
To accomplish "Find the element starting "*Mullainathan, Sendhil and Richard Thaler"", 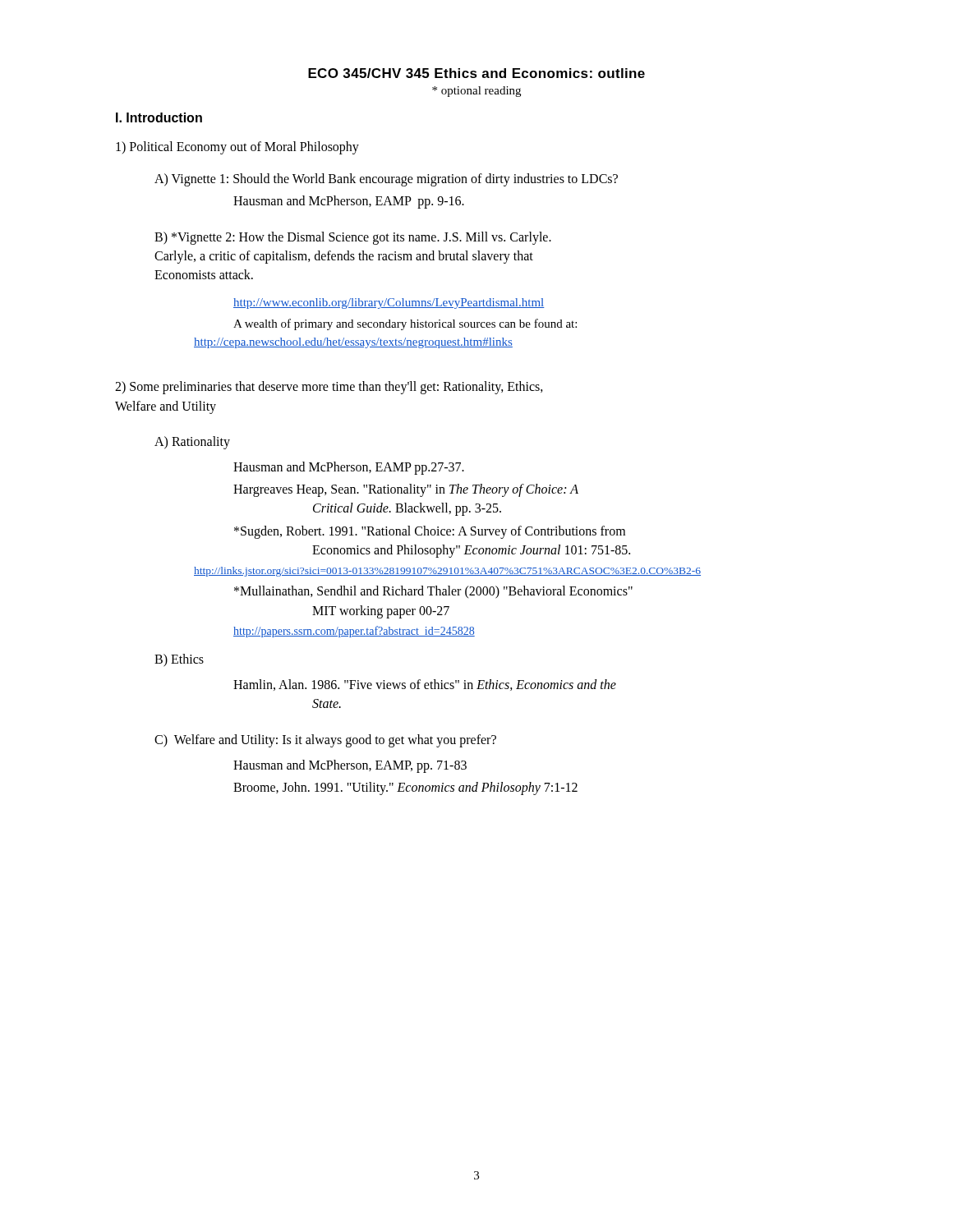I will click(x=433, y=601).
